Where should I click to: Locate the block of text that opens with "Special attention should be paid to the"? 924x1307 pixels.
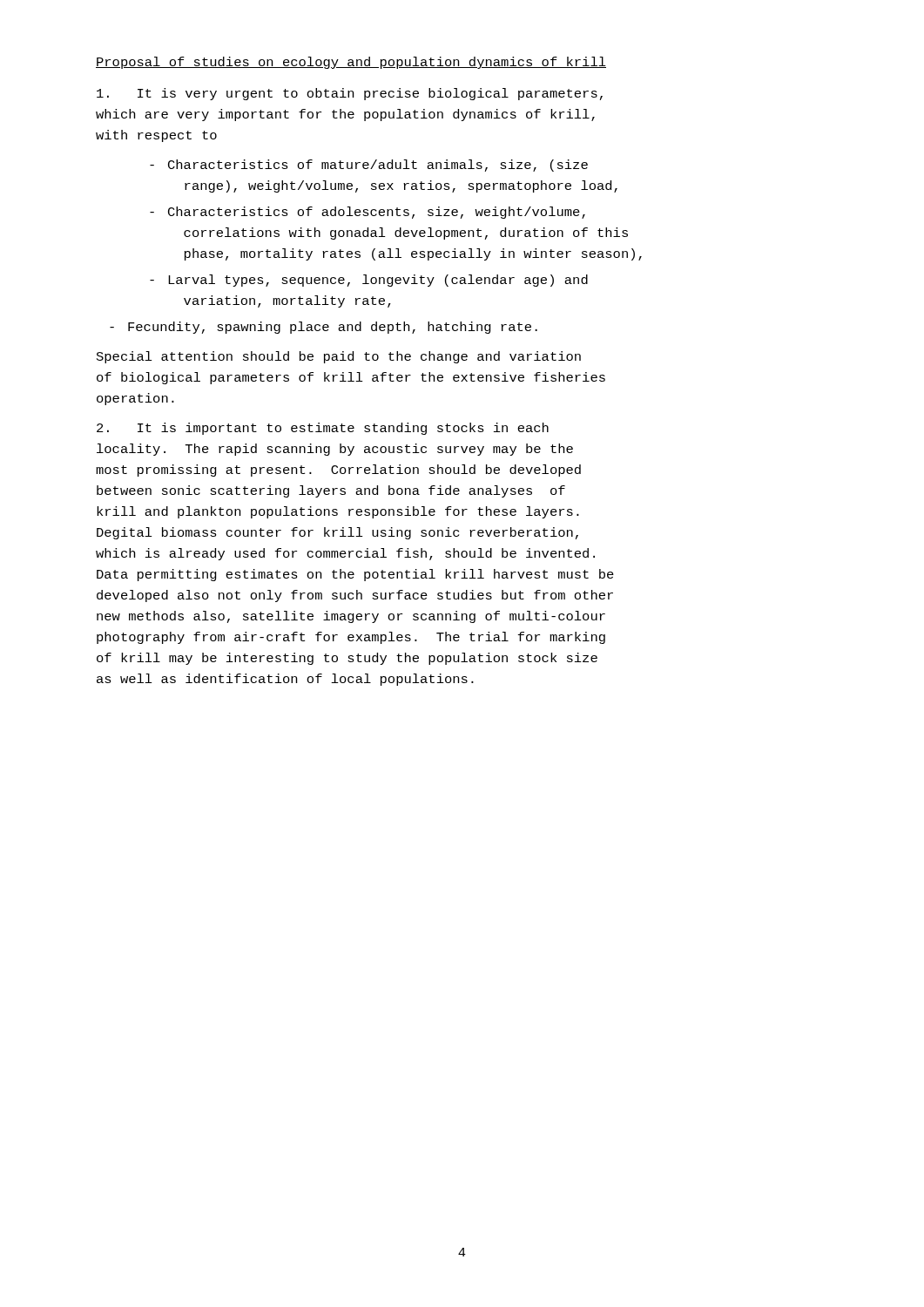(x=351, y=378)
